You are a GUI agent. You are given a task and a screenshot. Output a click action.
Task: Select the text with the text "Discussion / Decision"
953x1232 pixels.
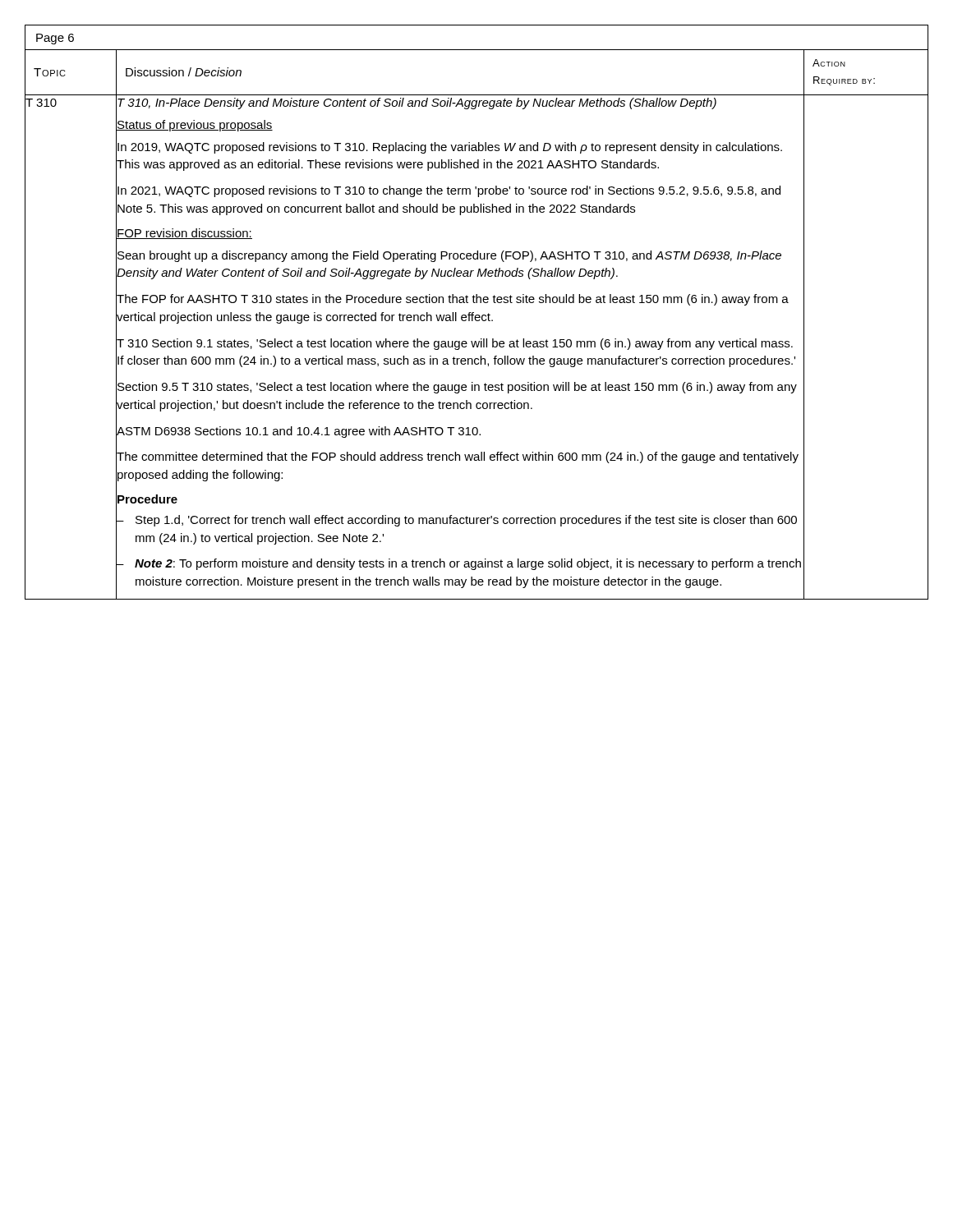click(183, 72)
